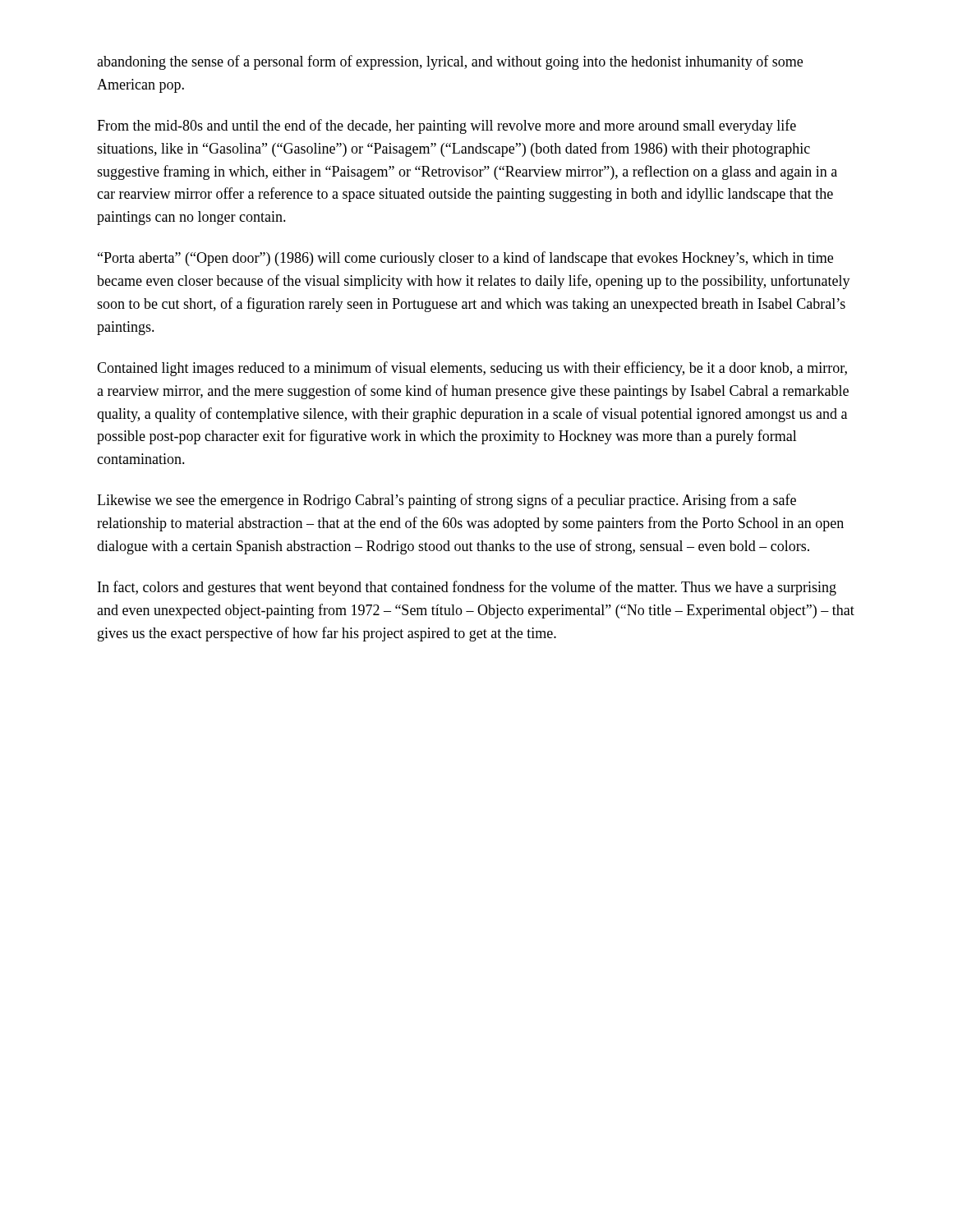
Task: Click on the text block starting "In fact, colors and gestures that went"
Action: 476,610
